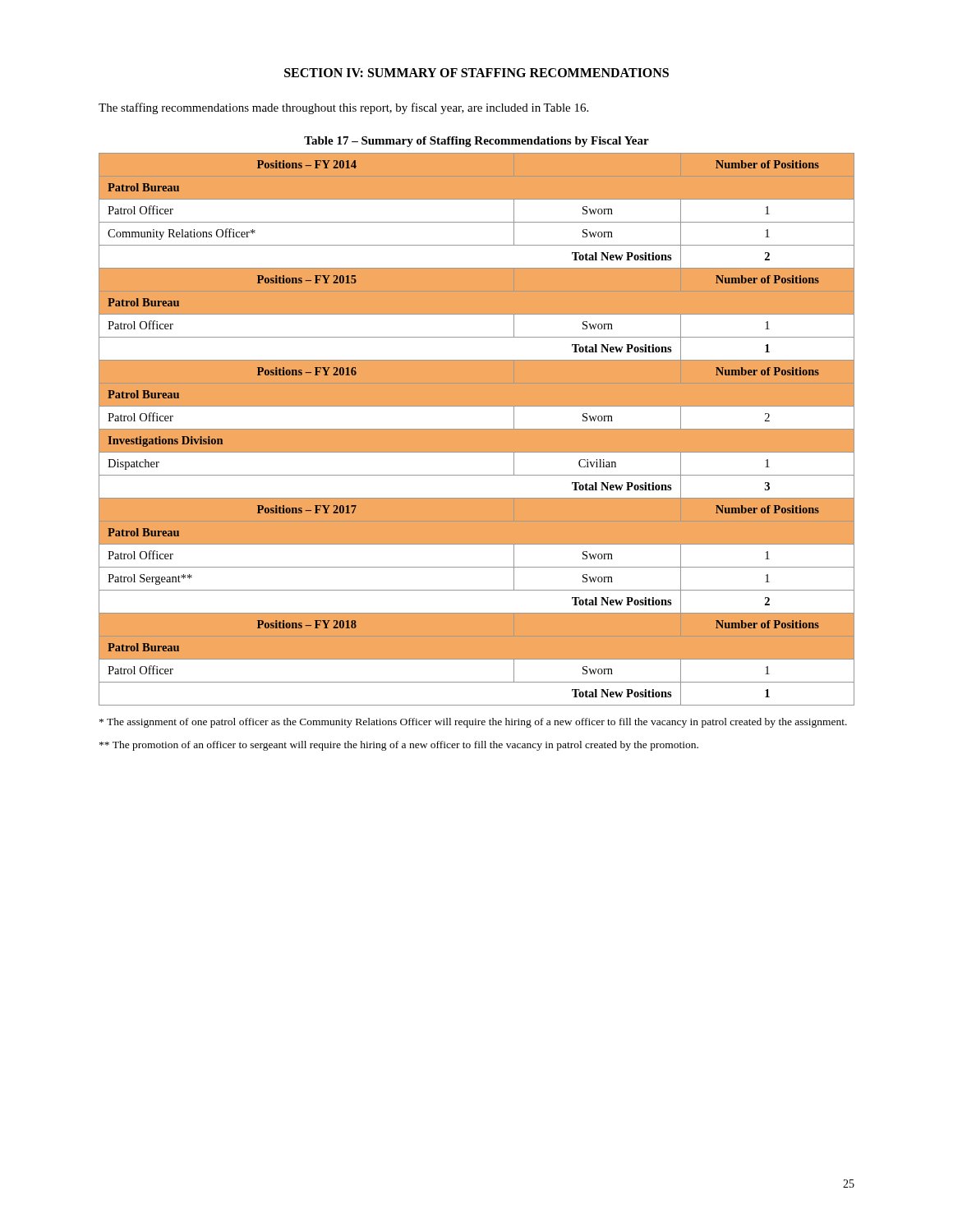This screenshot has height=1232, width=953.
Task: Locate the element starting "SECTION IV: SUMMARY OF STAFFING RECOMMENDATIONS"
Action: [x=476, y=73]
